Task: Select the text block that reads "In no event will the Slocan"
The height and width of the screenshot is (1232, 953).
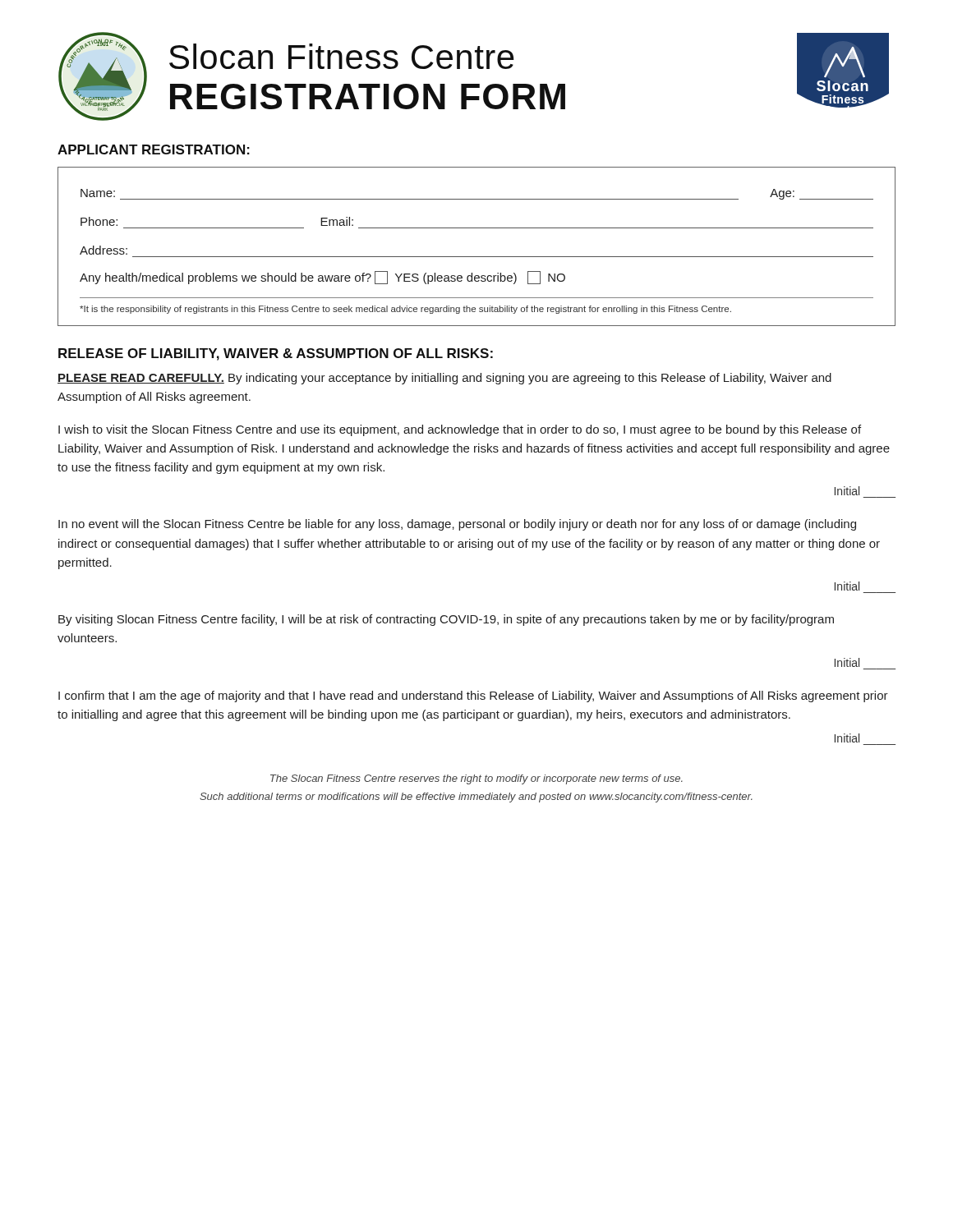Action: click(469, 543)
